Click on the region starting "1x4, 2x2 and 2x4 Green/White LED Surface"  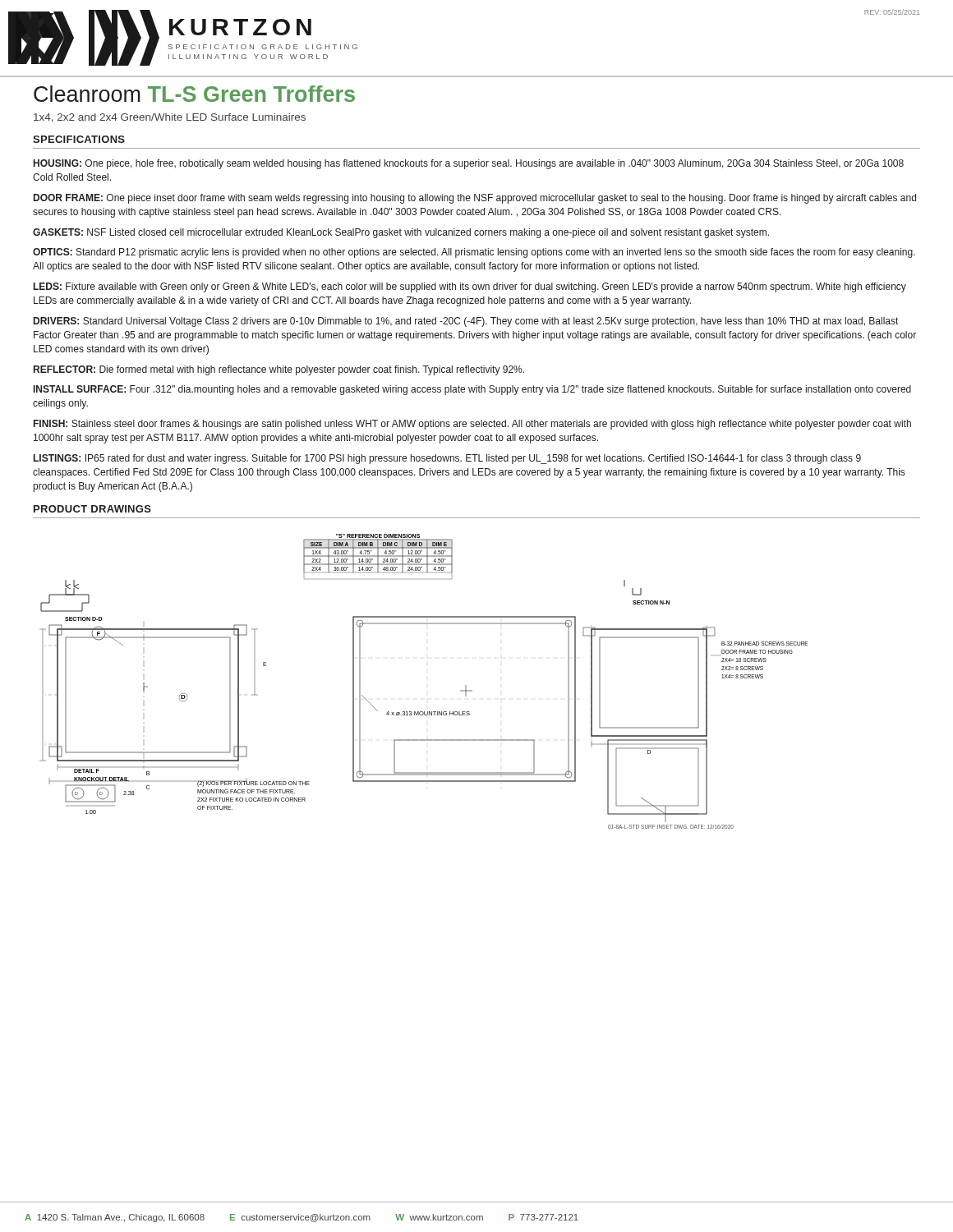(x=169, y=117)
